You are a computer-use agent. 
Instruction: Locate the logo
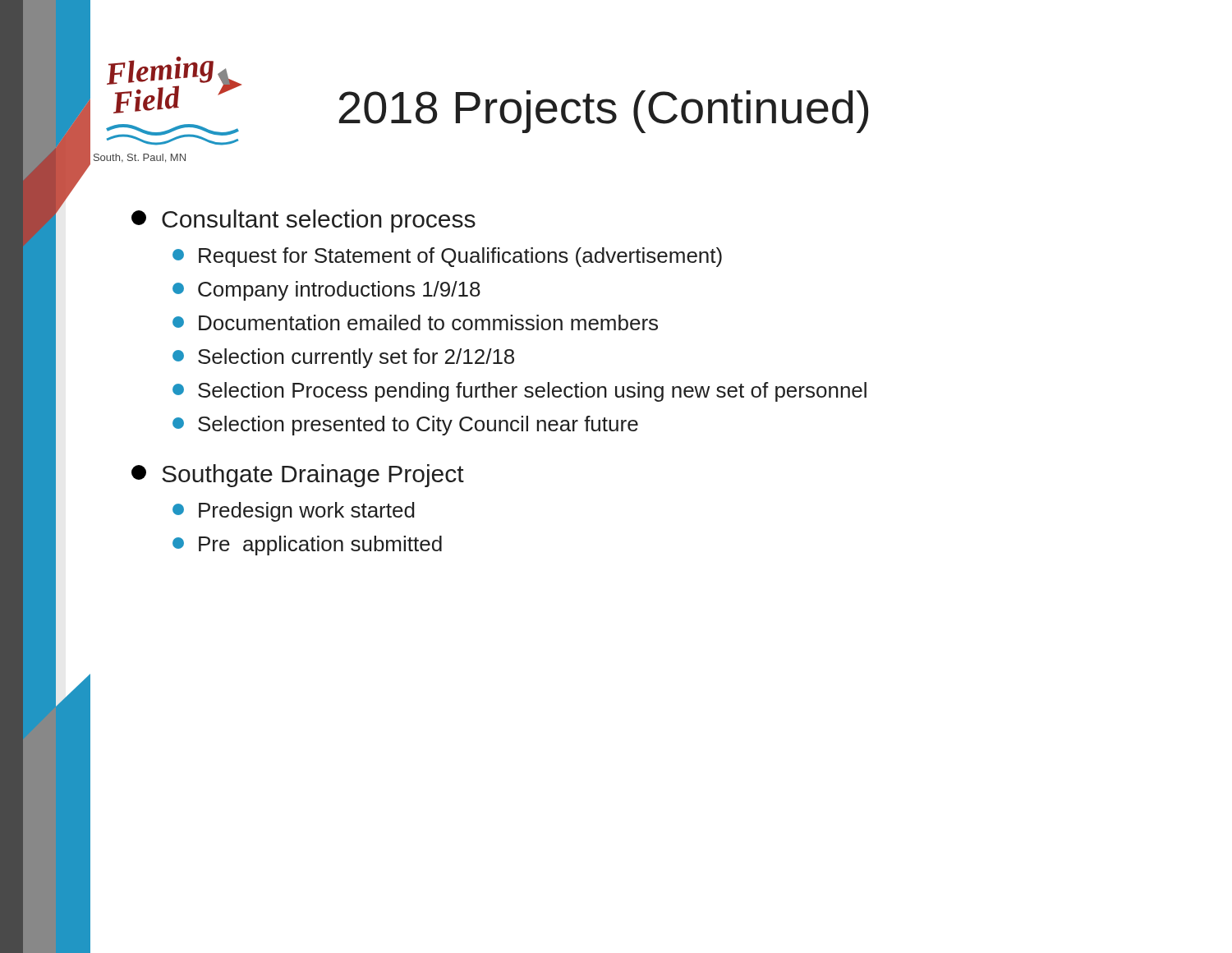[x=189, y=107]
